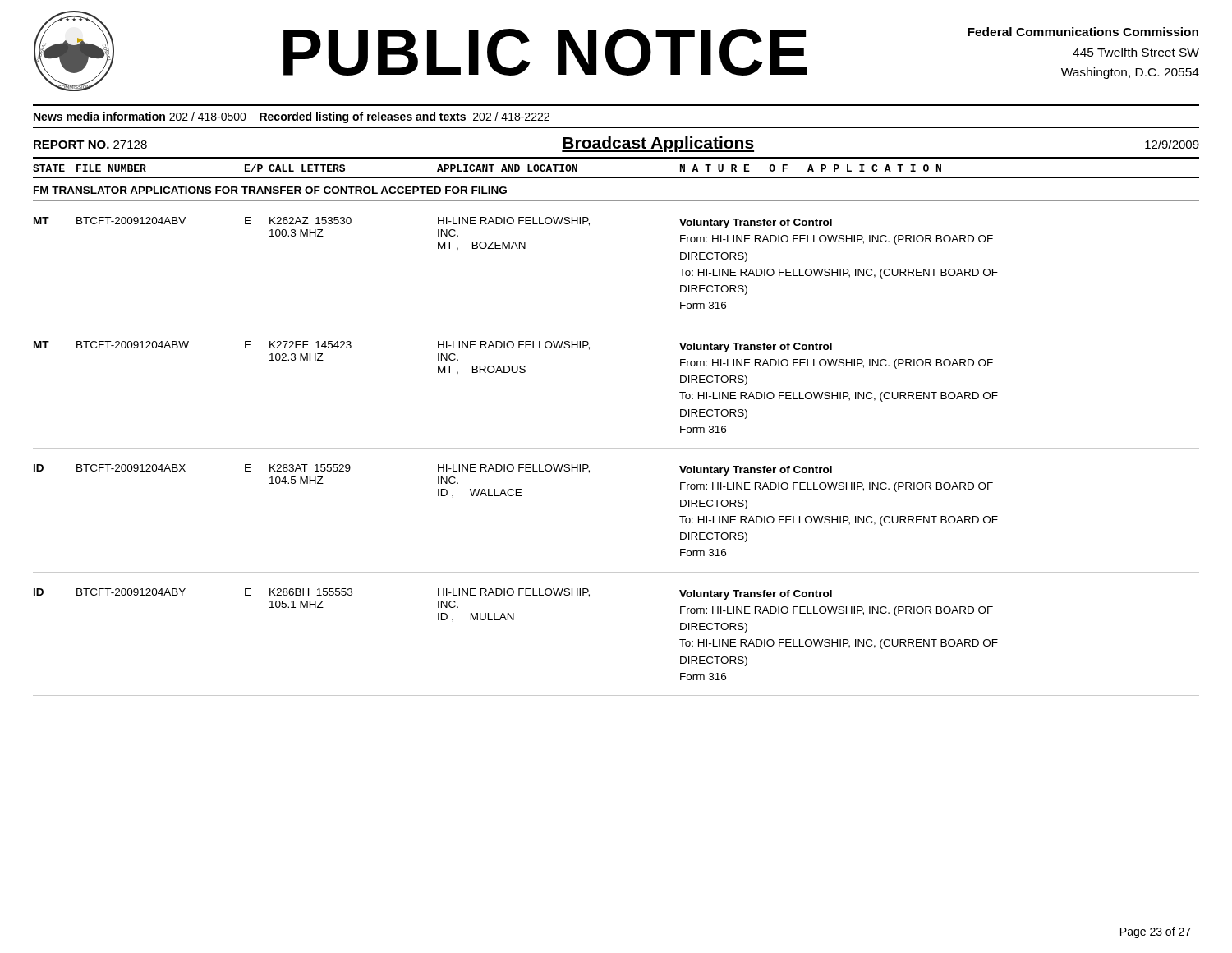This screenshot has height=953, width=1232.
Task: Point to the block beginning "News media information 202 / 418-0500"
Action: click(x=291, y=117)
